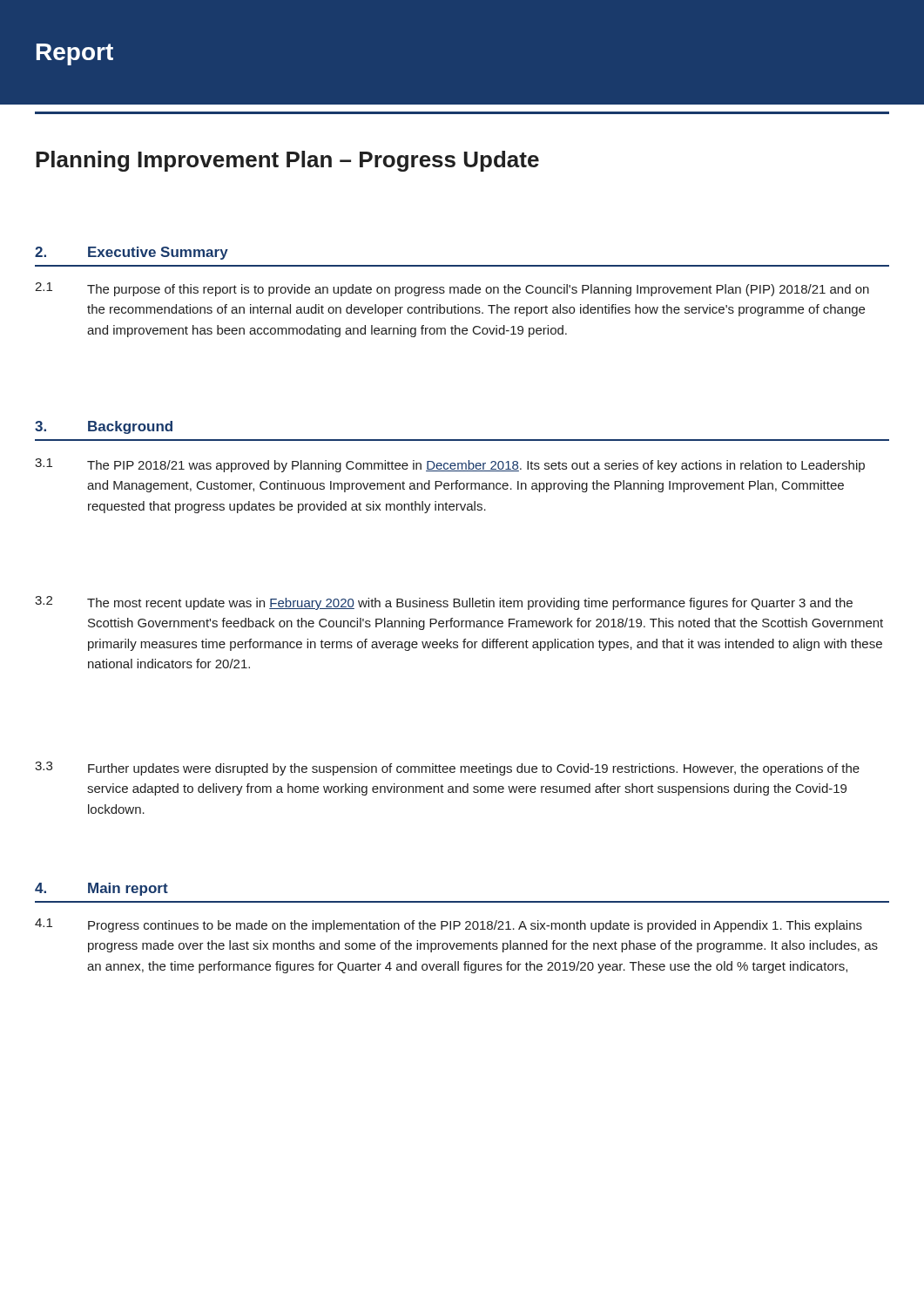Point to the title beginning "Planning Improvement Plan"
This screenshot has height=1307, width=924.
pos(462,160)
